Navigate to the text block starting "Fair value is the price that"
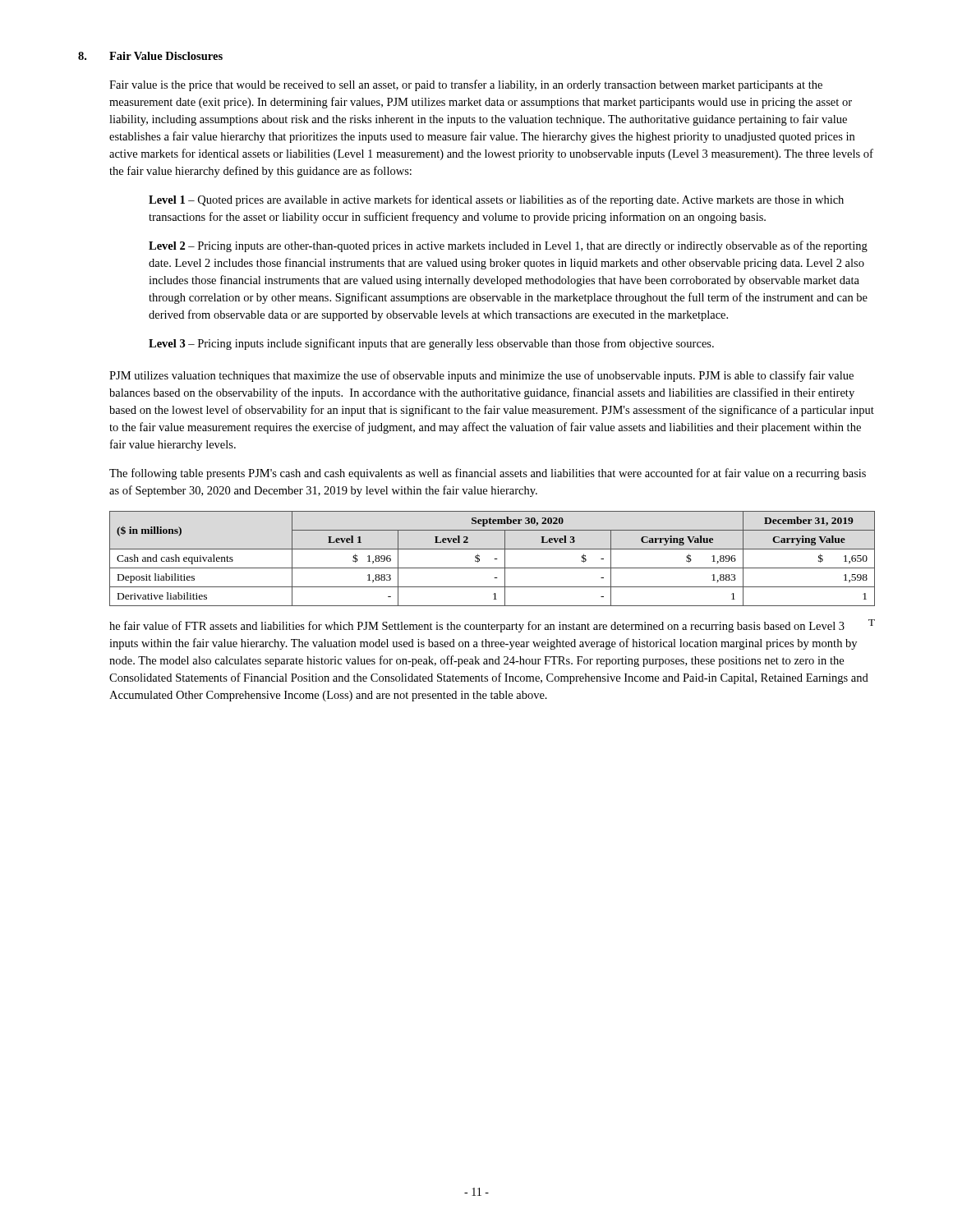 click(491, 128)
